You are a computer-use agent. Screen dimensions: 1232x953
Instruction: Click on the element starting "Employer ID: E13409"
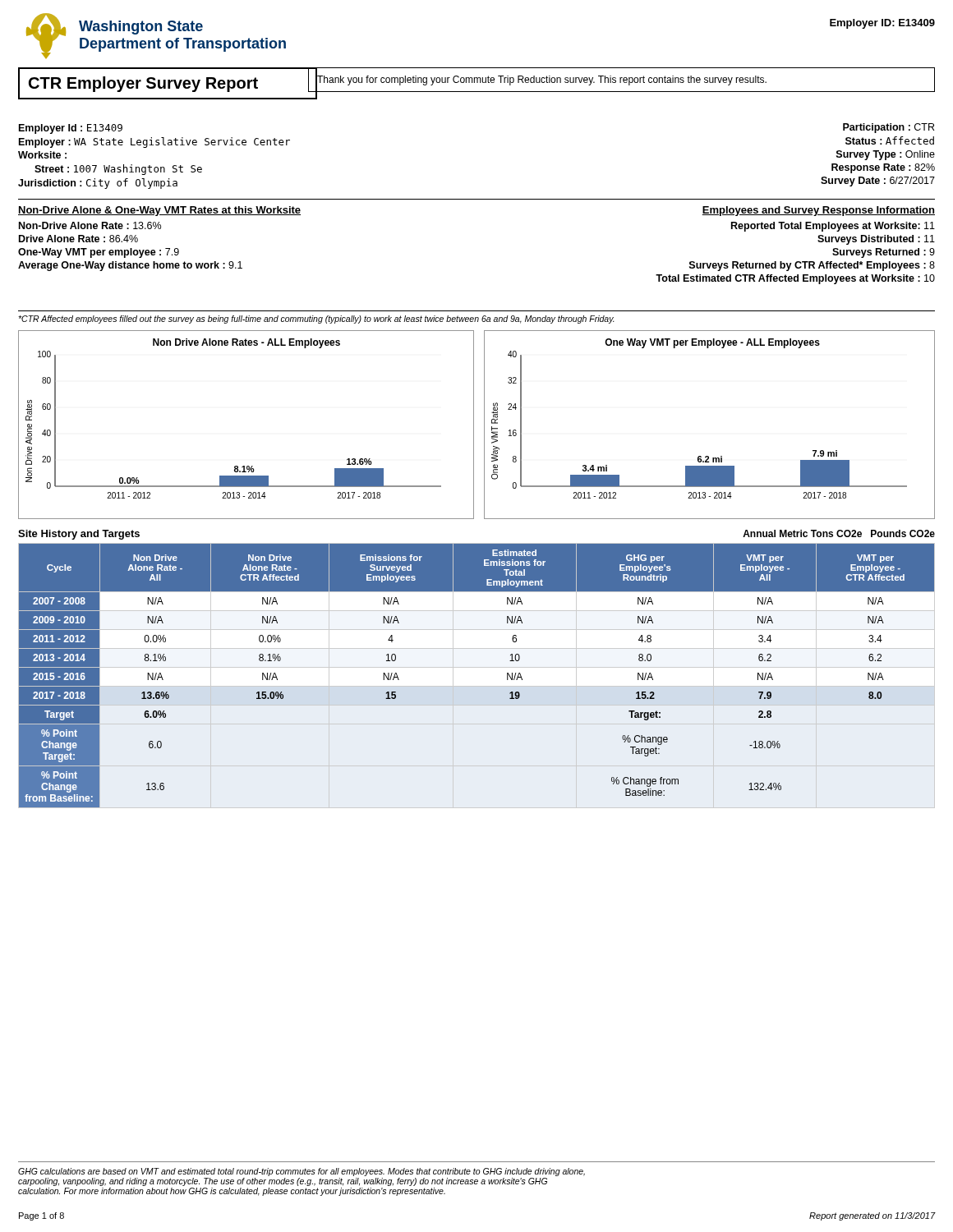point(882,23)
